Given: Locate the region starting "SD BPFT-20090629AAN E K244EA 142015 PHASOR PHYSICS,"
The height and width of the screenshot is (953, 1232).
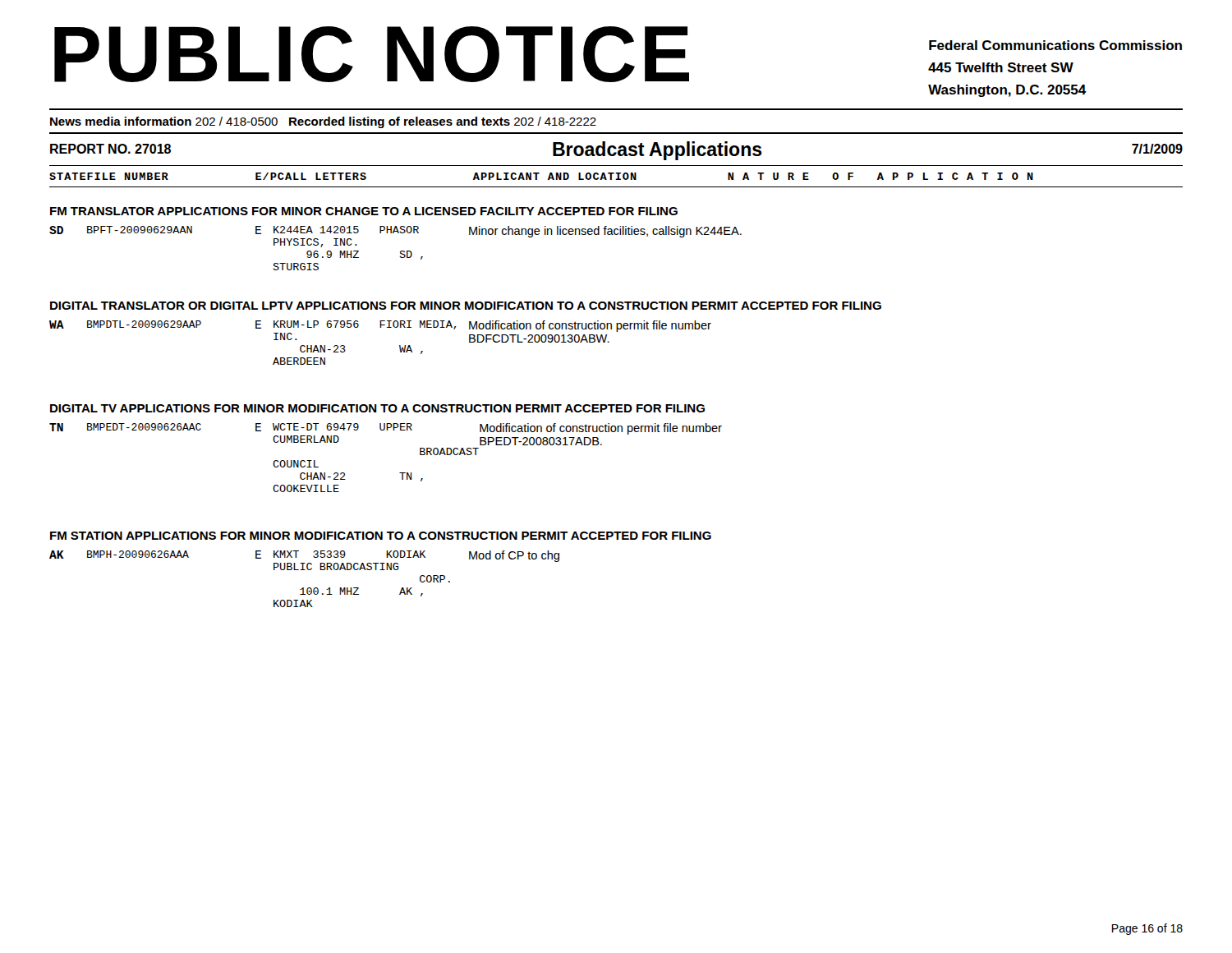Looking at the screenshot, I should click(x=143, y=233).
